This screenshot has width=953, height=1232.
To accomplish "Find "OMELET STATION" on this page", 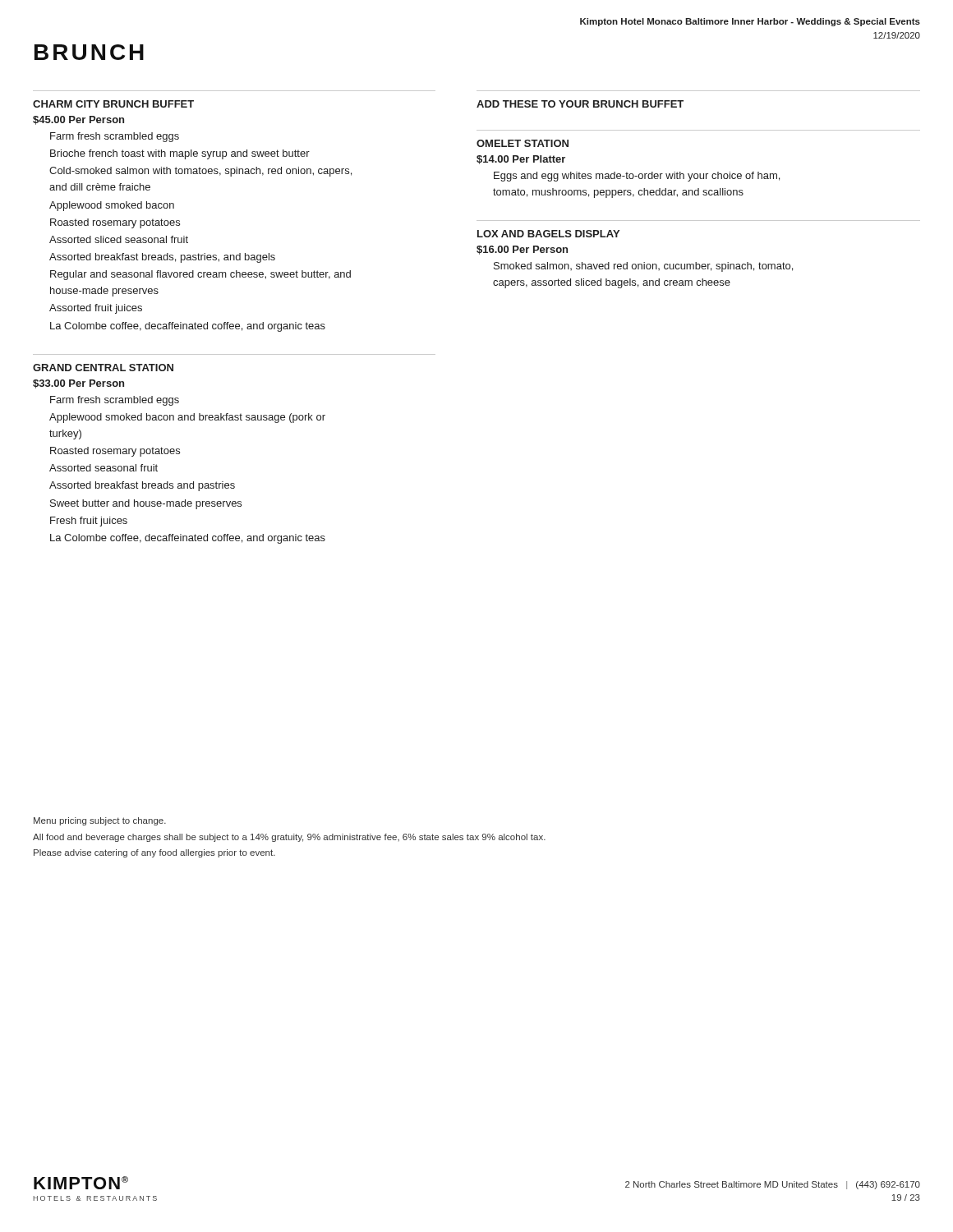I will (x=523, y=143).
